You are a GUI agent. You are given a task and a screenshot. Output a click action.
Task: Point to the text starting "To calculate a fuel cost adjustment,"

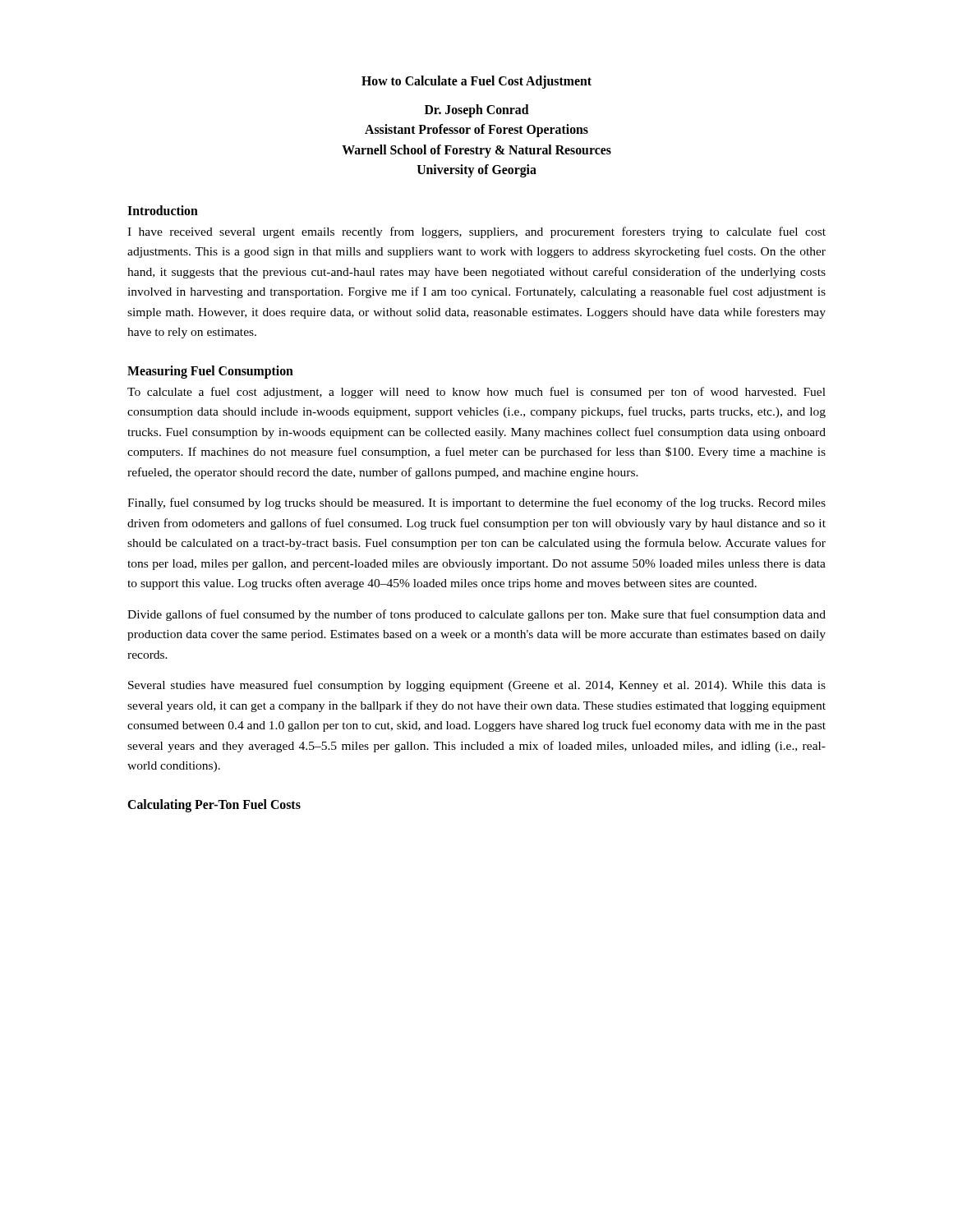click(476, 431)
